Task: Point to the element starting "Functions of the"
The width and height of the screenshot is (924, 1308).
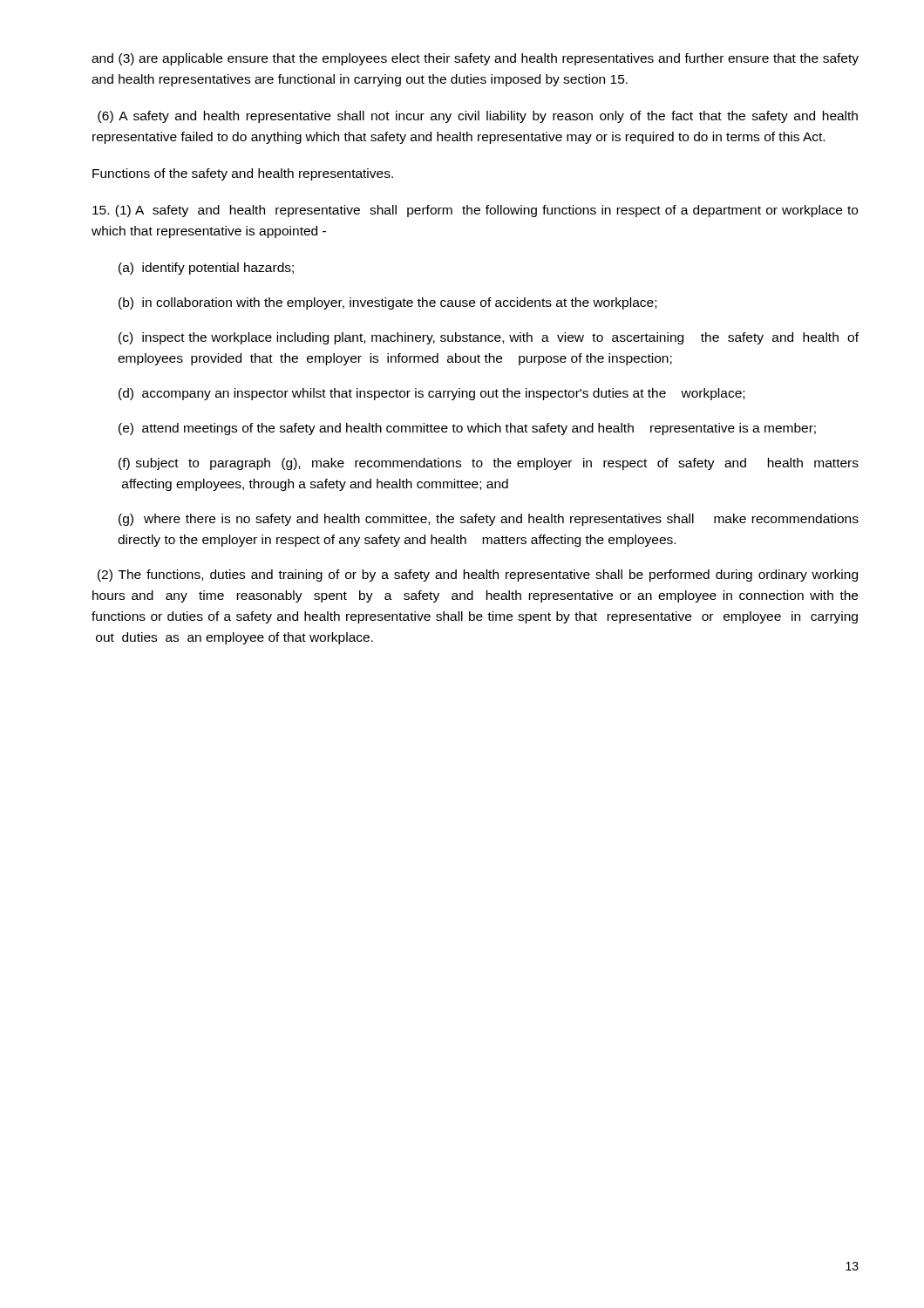Action: (x=243, y=173)
